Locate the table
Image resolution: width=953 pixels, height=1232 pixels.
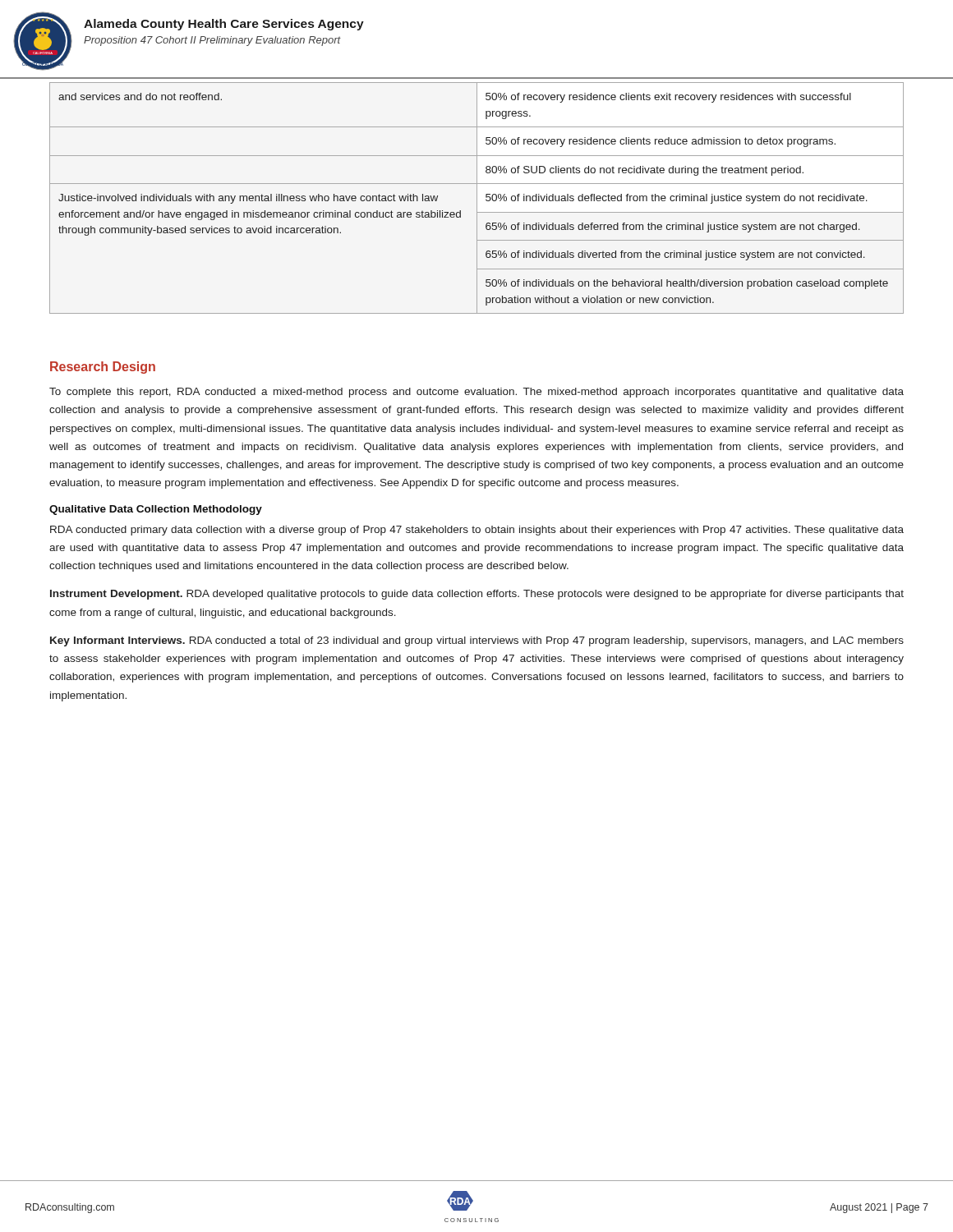(x=476, y=198)
